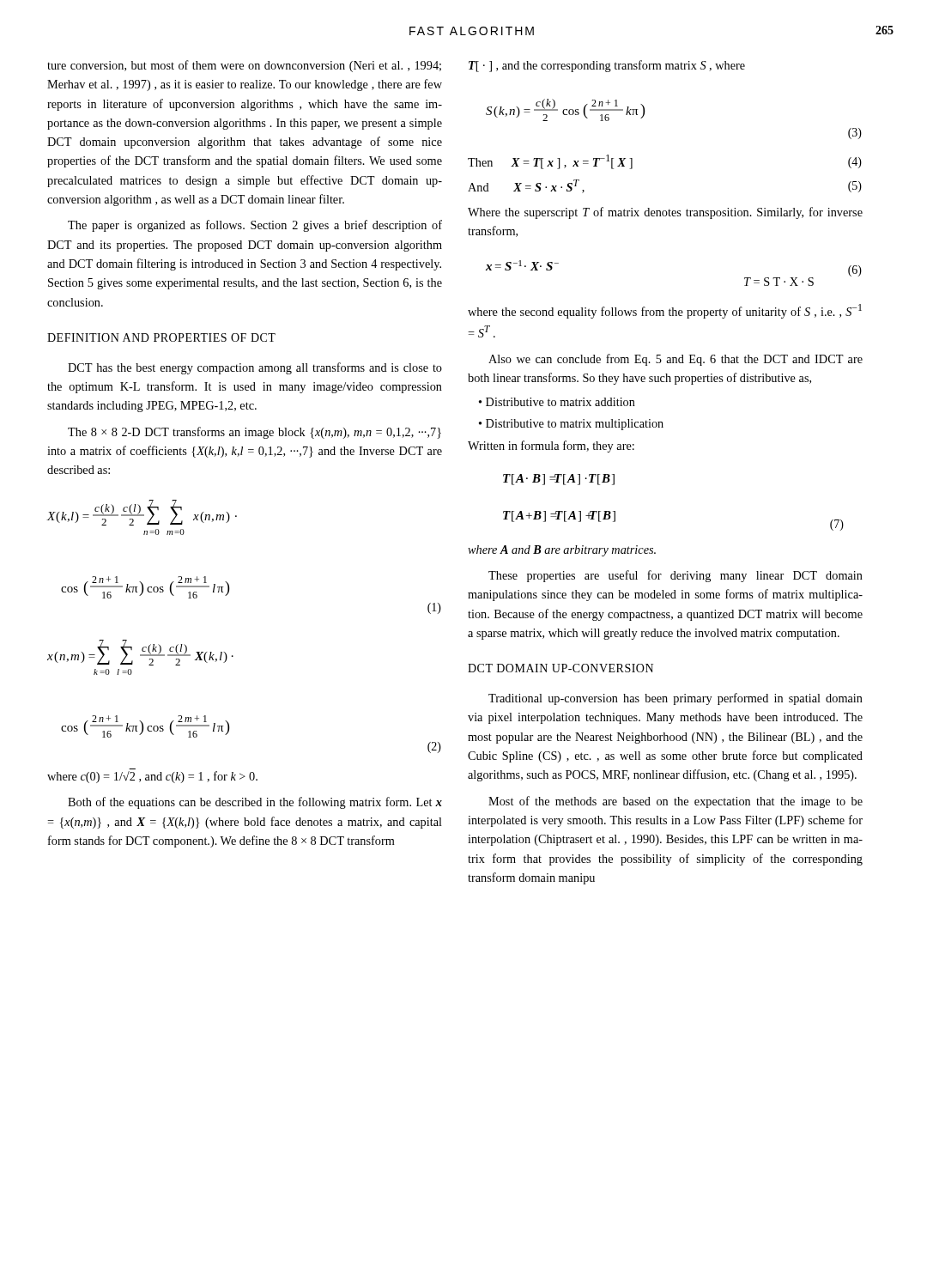This screenshot has width=945, height=1288.
Task: Click on the text block starting "T [ A · B"
Action: pyautogui.click(x=559, y=480)
